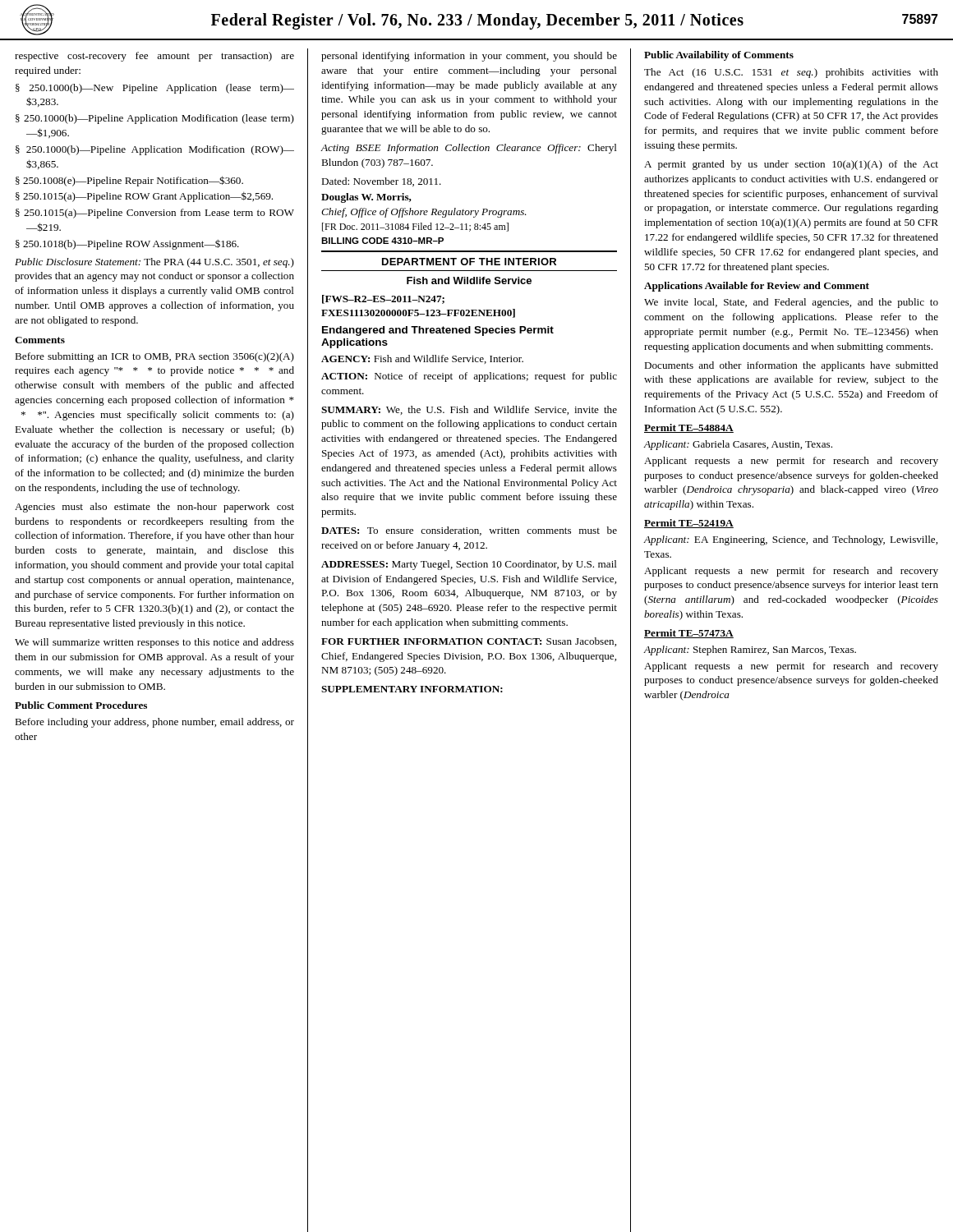The width and height of the screenshot is (953, 1232).
Task: Locate the text "SUPPLEMENTARY INFORMATION:"
Action: (x=412, y=689)
